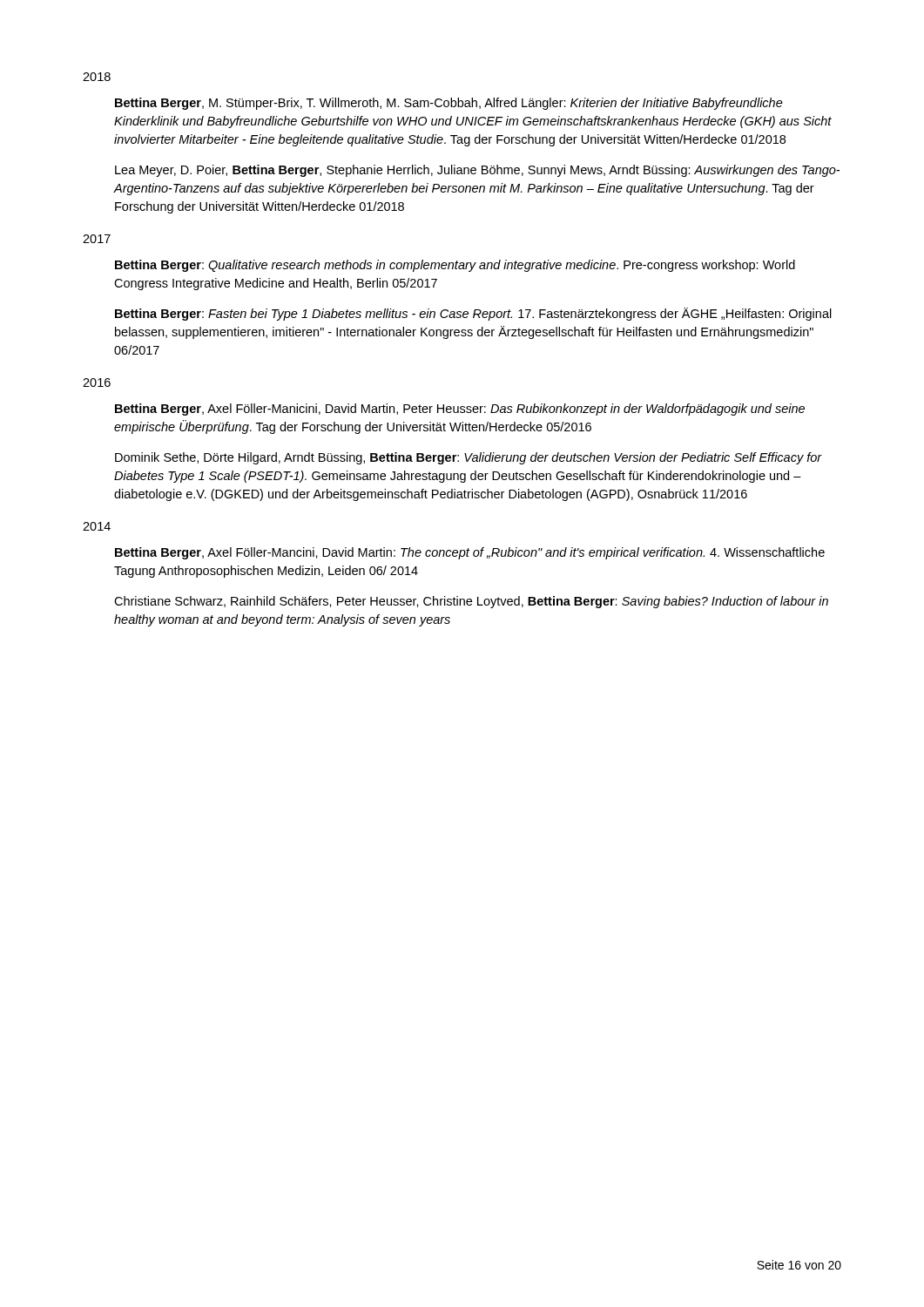Select the list item that reads "Dominik Sethe, Dörte Hilgard,"
Viewport: 924px width, 1307px height.
(x=468, y=476)
